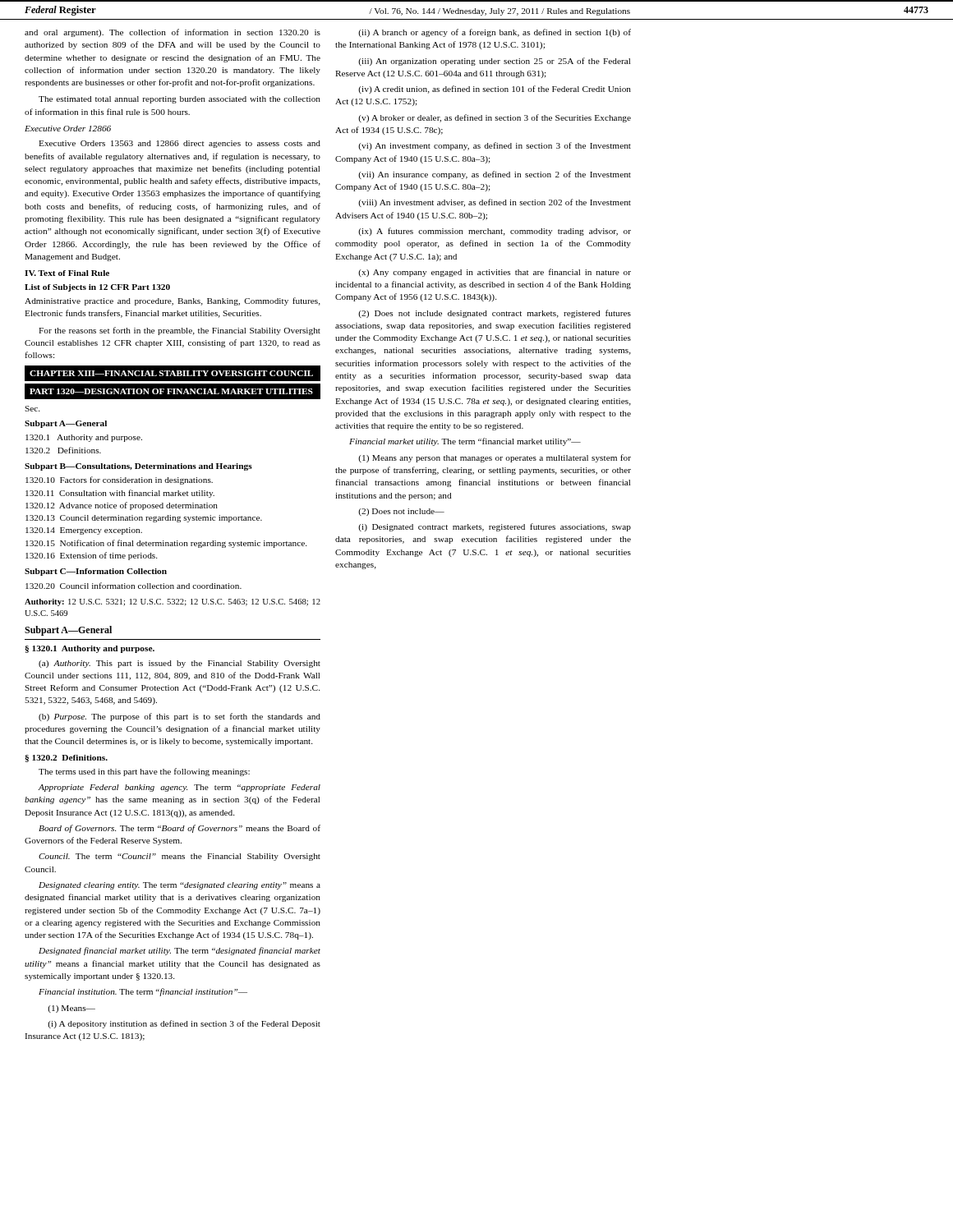Select the text block with the text "The terms used in this part have the"
Viewport: 953px width, 1232px height.
point(173,772)
